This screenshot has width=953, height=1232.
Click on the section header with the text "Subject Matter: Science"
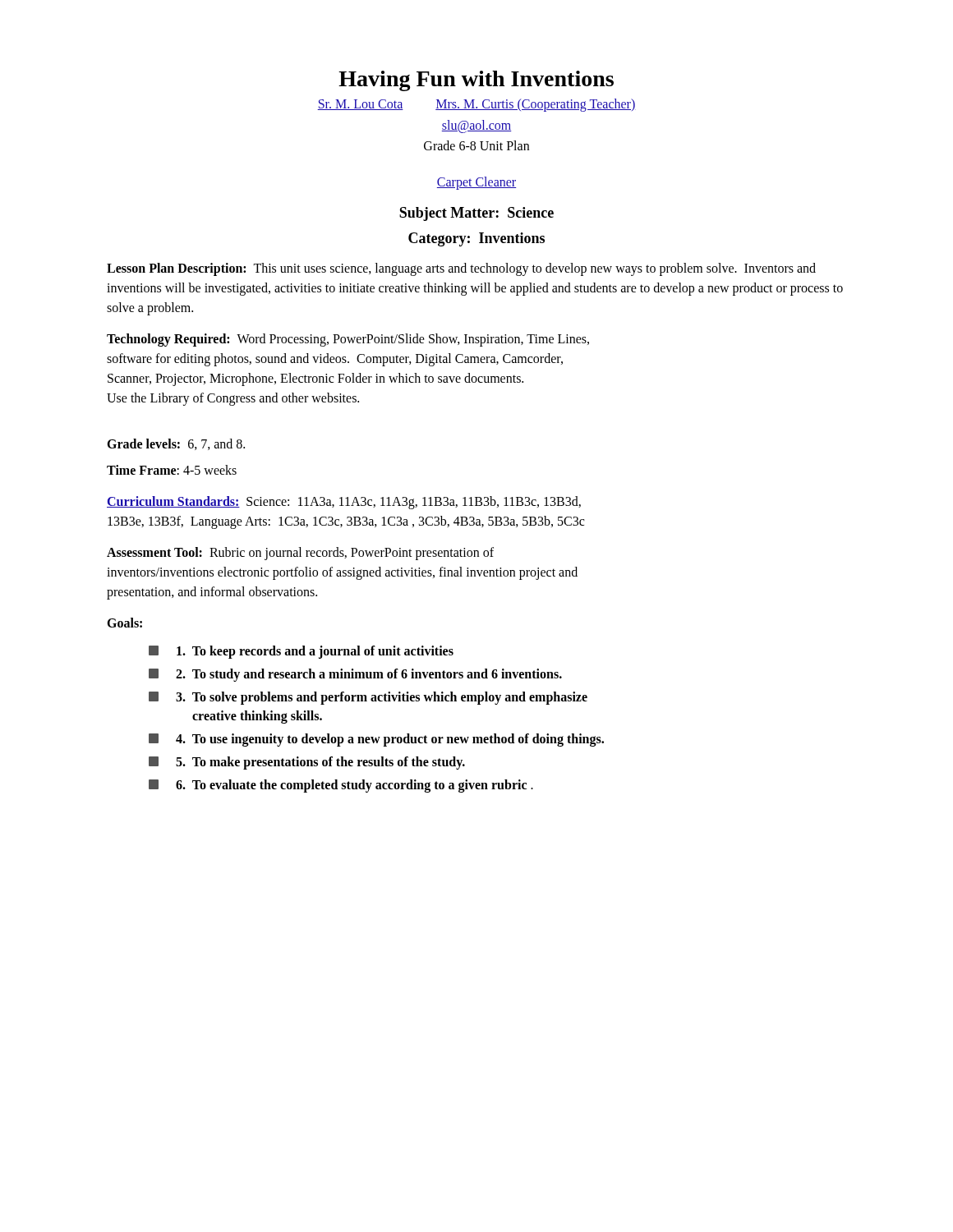476,213
